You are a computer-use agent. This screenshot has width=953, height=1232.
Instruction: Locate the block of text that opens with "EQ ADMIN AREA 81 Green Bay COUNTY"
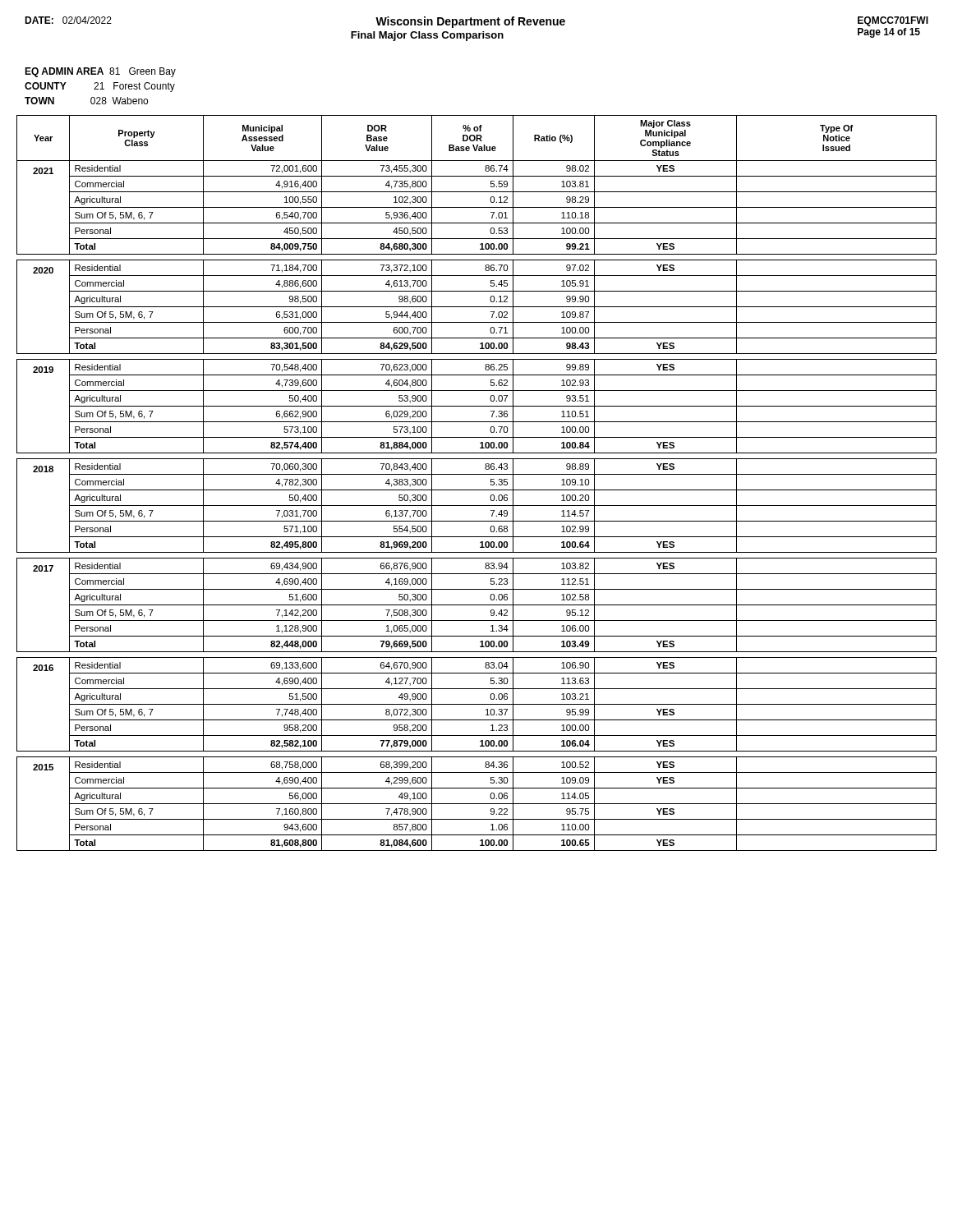[100, 86]
